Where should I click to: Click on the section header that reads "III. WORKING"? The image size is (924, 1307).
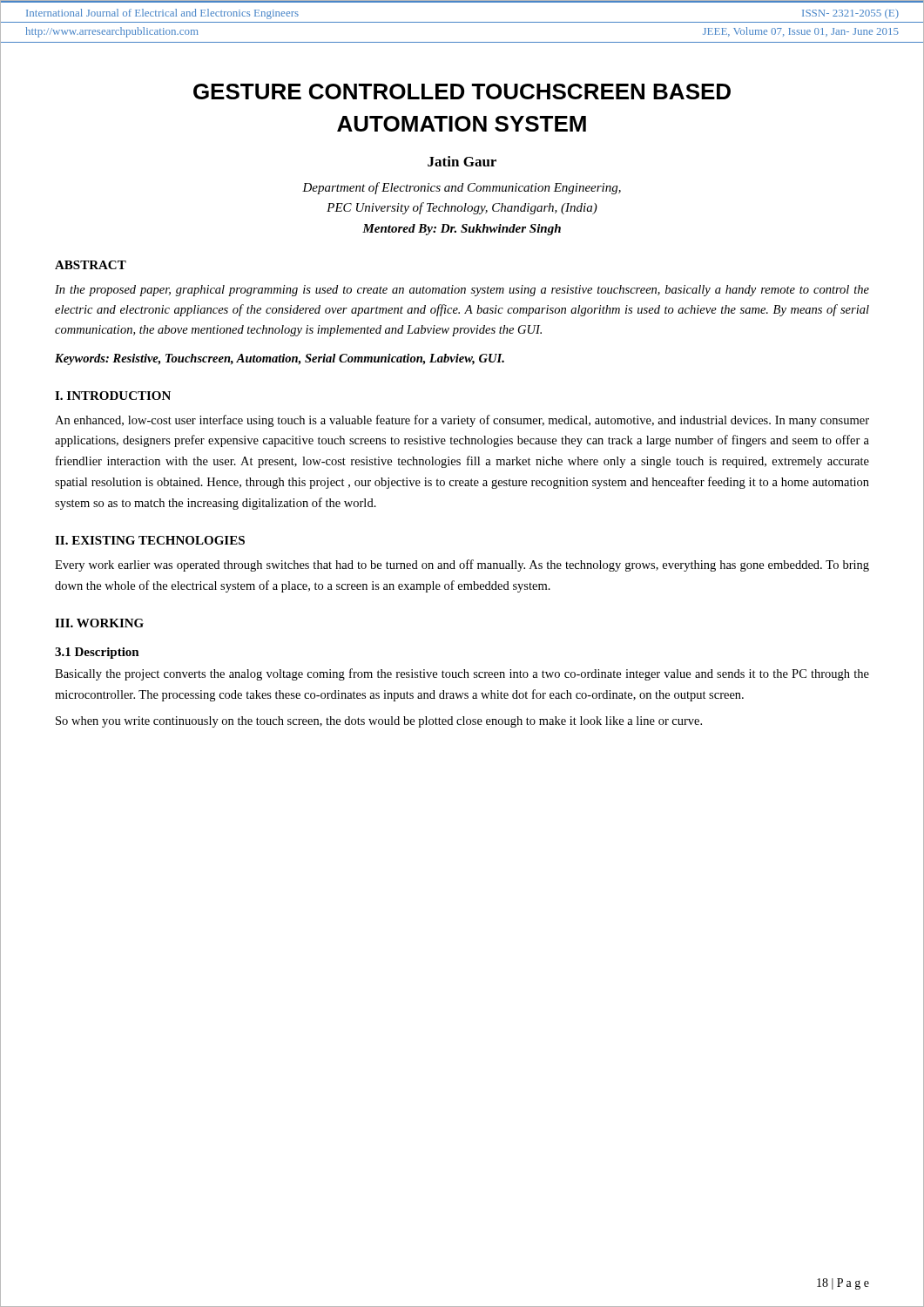[99, 623]
